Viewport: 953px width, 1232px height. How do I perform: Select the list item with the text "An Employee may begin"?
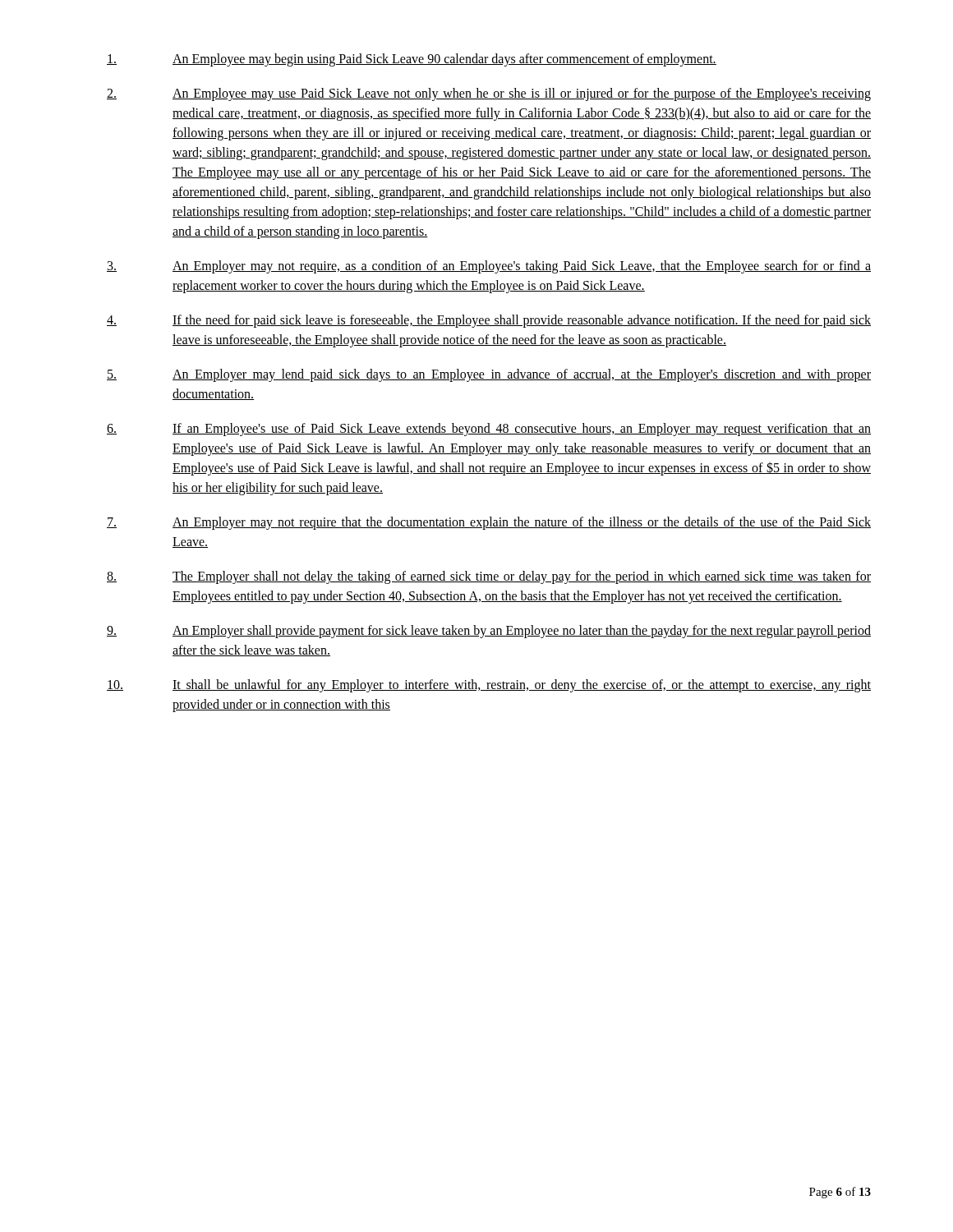coord(476,59)
